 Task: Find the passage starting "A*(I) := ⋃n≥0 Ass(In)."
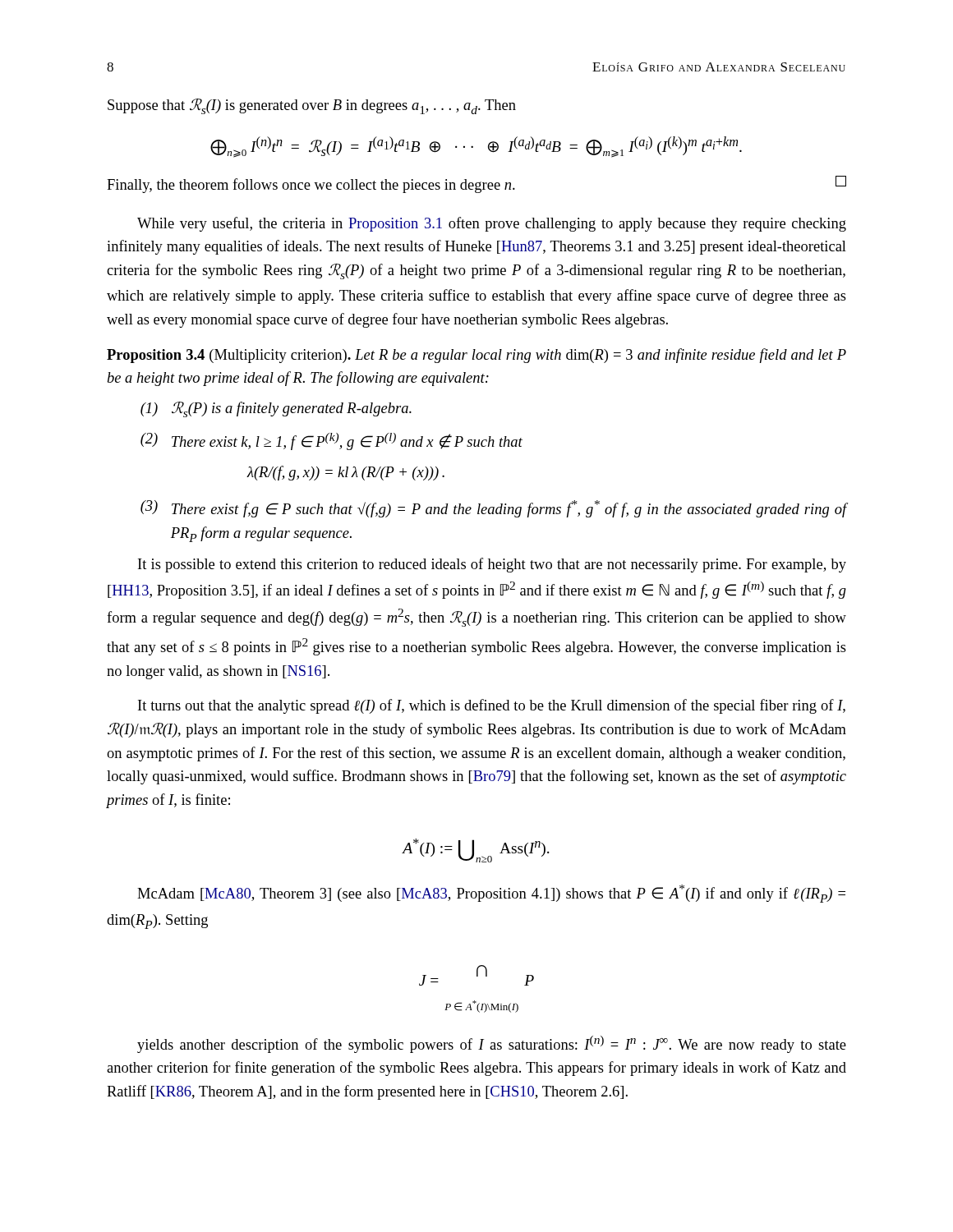pyautogui.click(x=476, y=845)
